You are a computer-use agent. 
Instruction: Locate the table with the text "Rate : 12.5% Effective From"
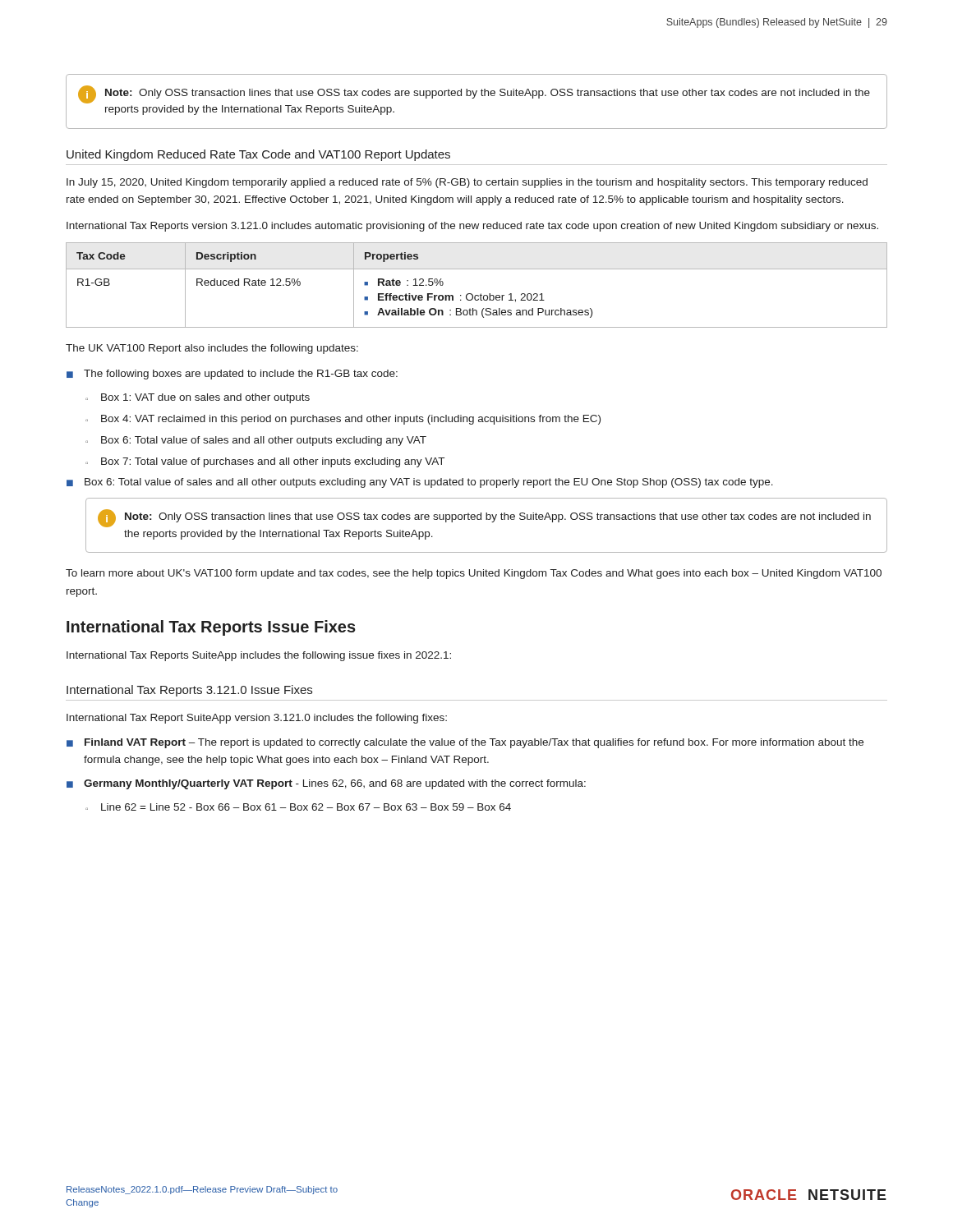tap(476, 285)
